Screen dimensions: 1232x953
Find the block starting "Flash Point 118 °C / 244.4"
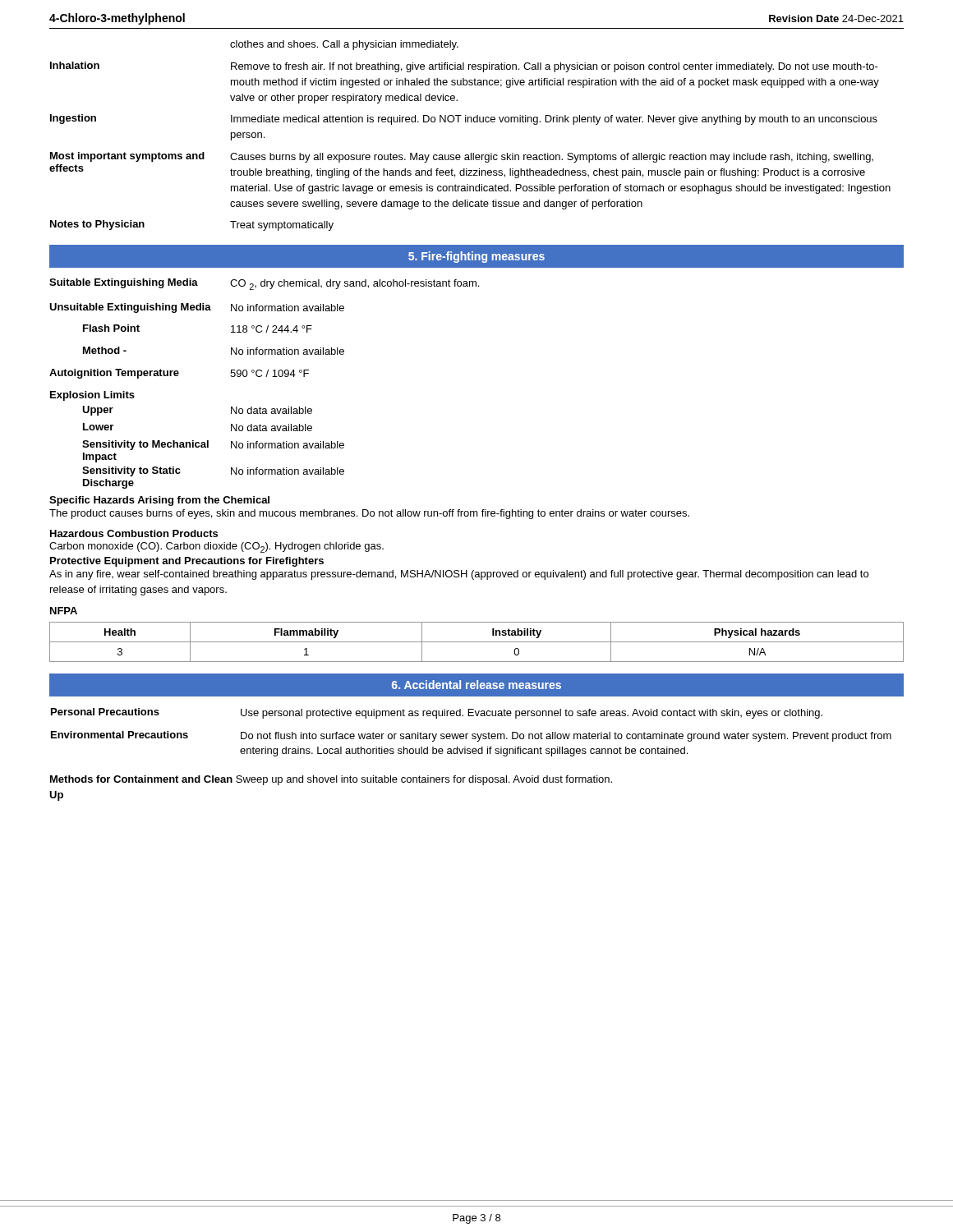point(106,327)
